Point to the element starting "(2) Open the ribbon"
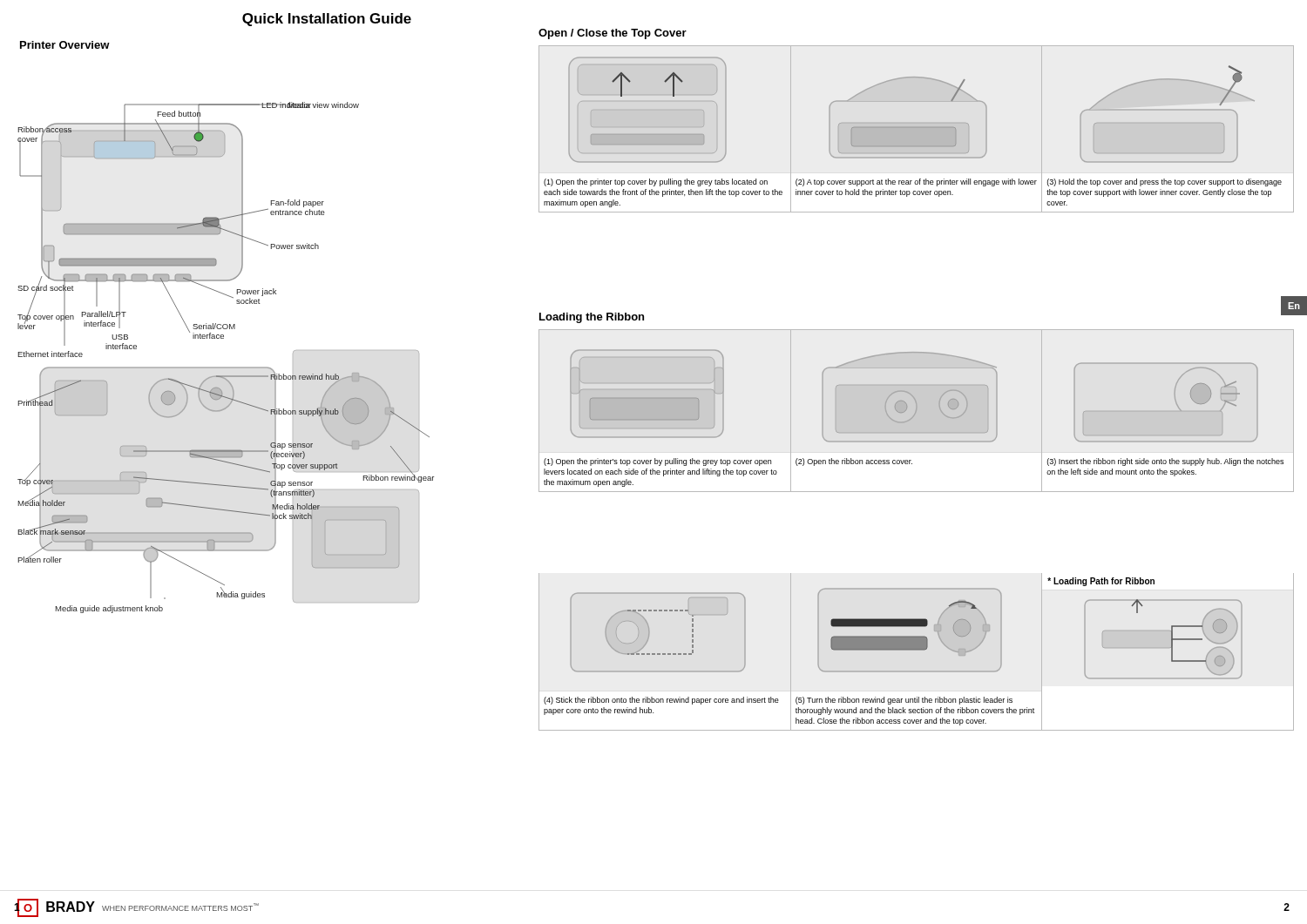Screen dimensions: 924x1307 tap(854, 462)
